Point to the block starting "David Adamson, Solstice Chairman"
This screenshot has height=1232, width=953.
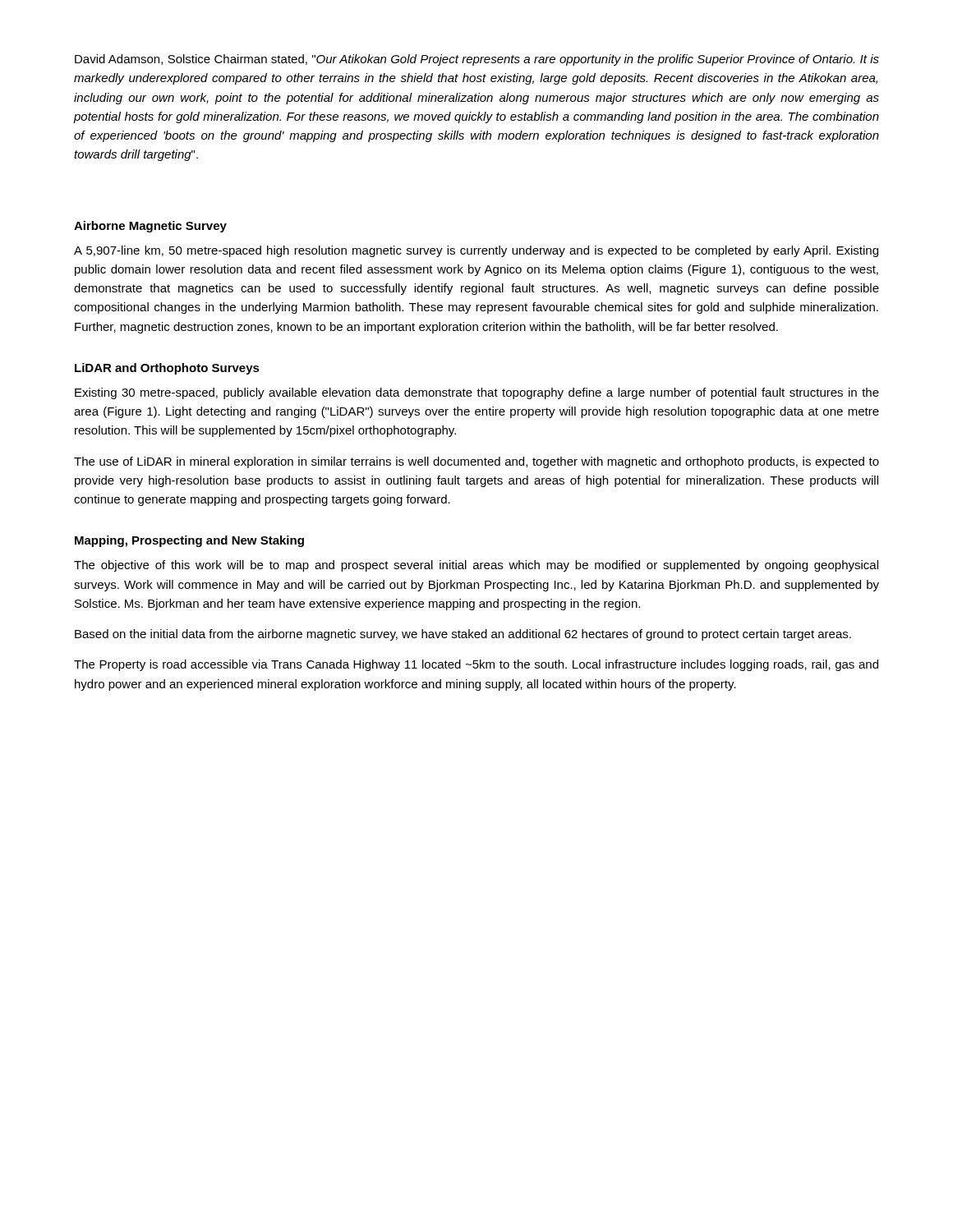pyautogui.click(x=476, y=106)
